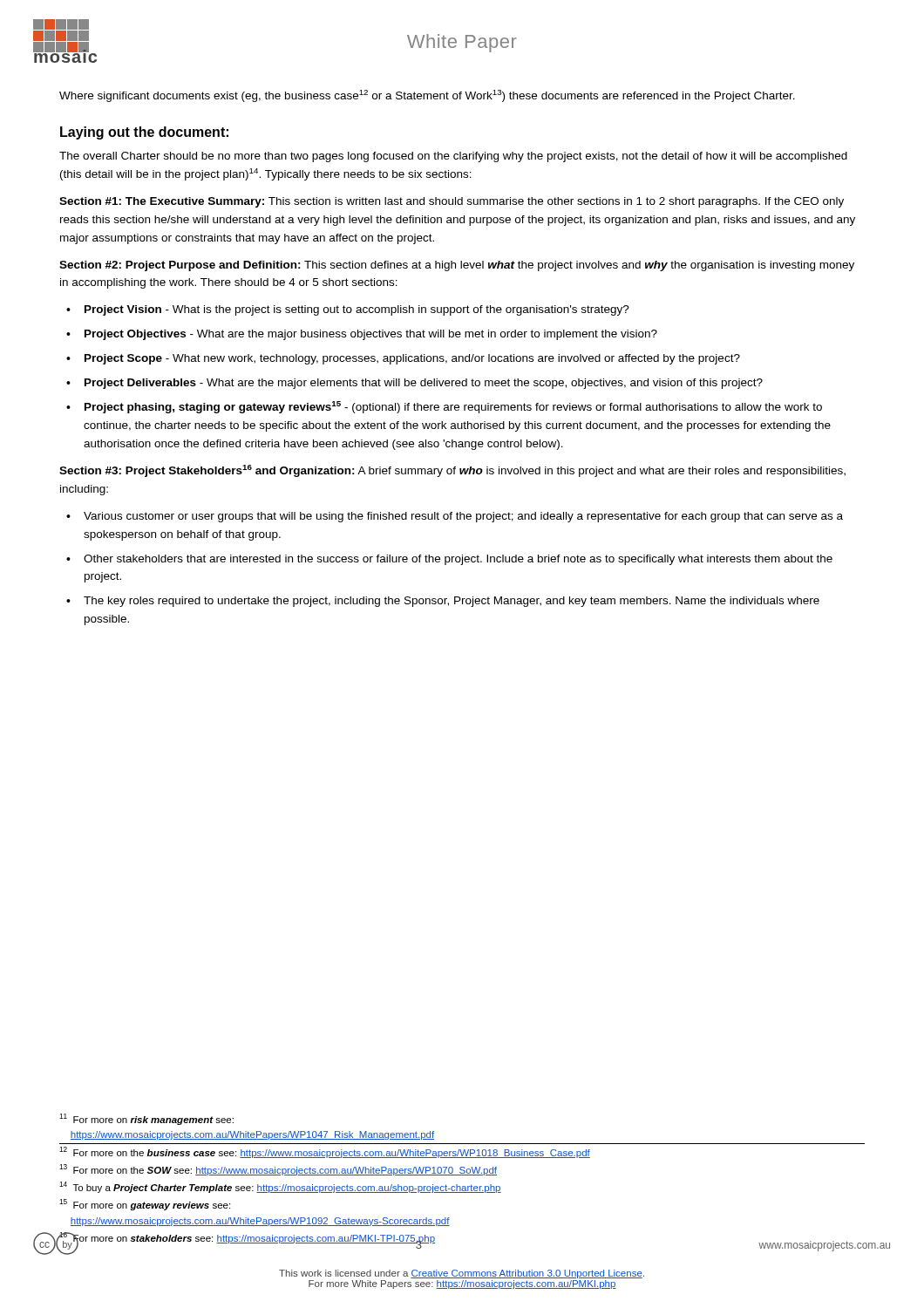
Task: Point to the region starting "Section #3: Project Stakeholders16 and Organization: A brief"
Action: [453, 479]
